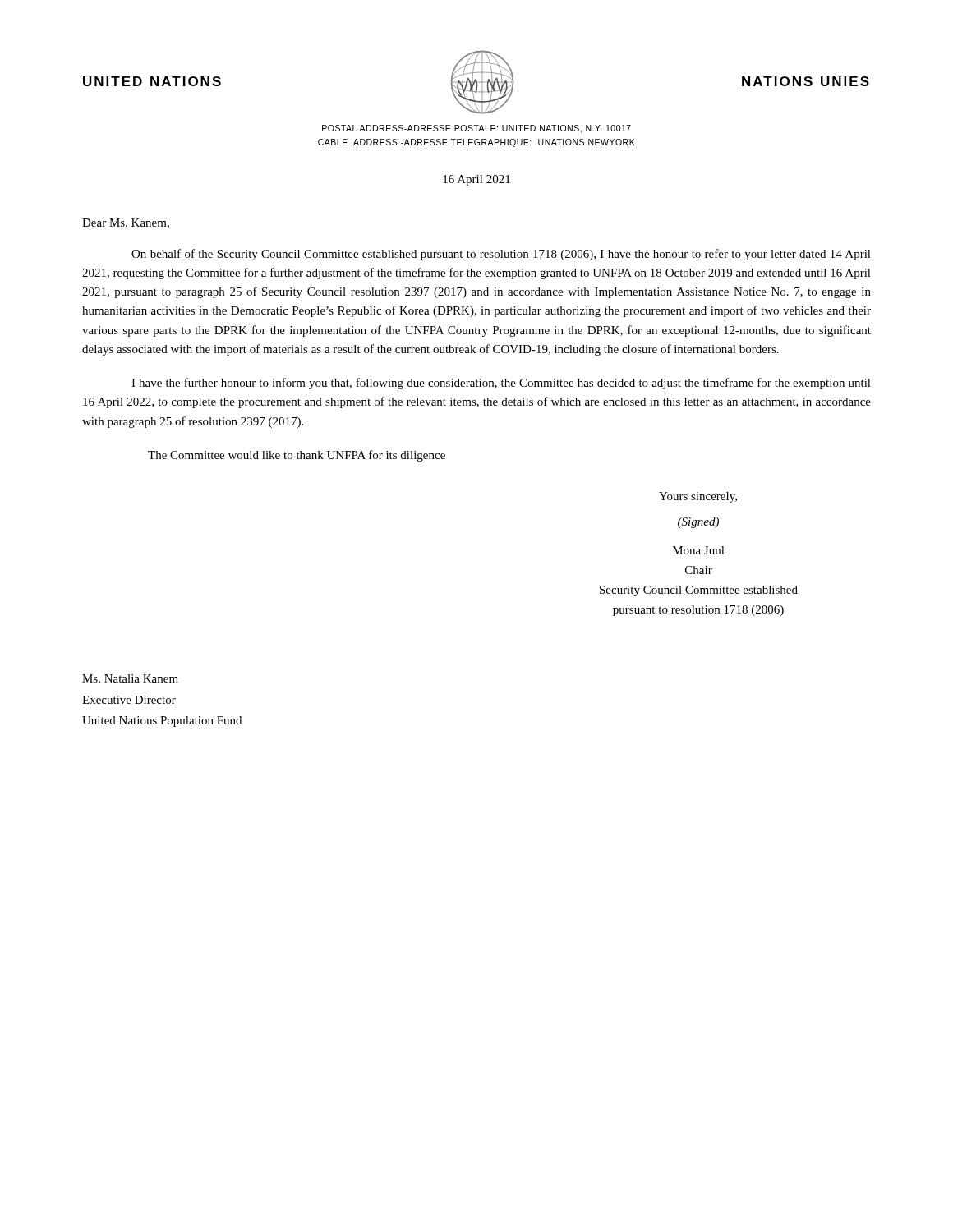Find the text block containing "Yours sincerely, (Signed)"
Image resolution: width=953 pixels, height=1232 pixels.
point(698,554)
